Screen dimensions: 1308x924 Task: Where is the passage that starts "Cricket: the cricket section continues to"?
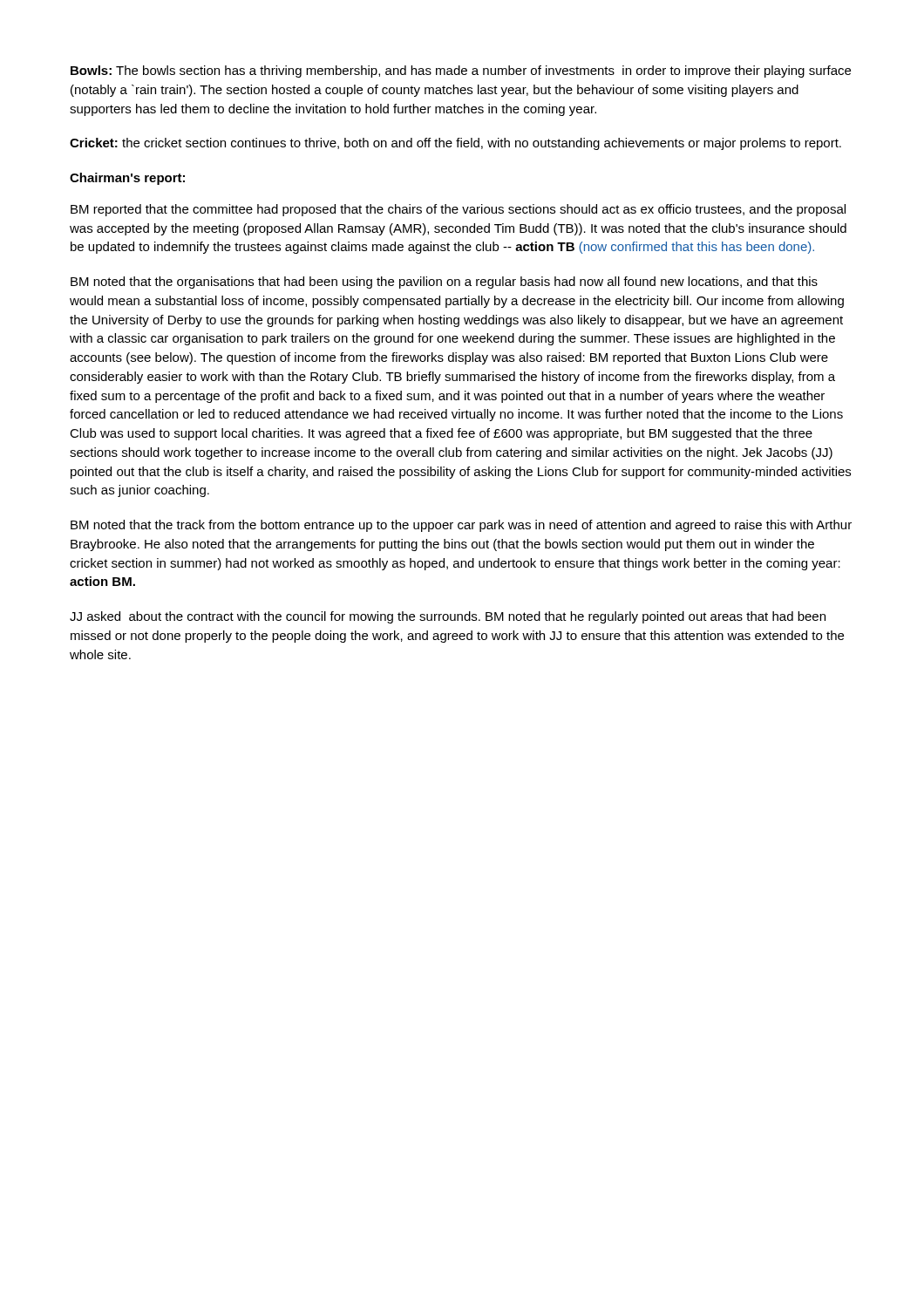[456, 143]
